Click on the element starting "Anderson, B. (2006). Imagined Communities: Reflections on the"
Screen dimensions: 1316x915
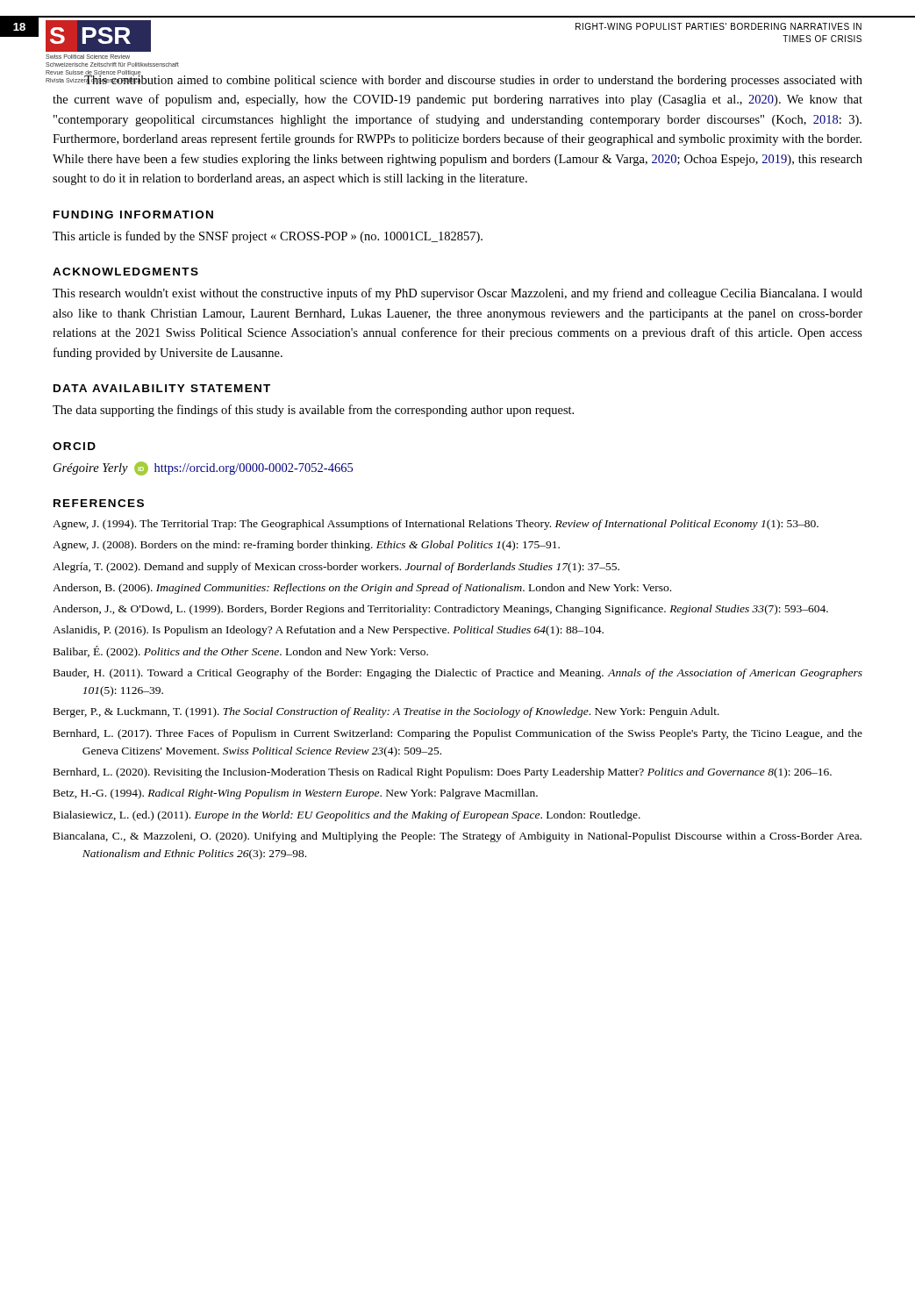click(x=458, y=588)
